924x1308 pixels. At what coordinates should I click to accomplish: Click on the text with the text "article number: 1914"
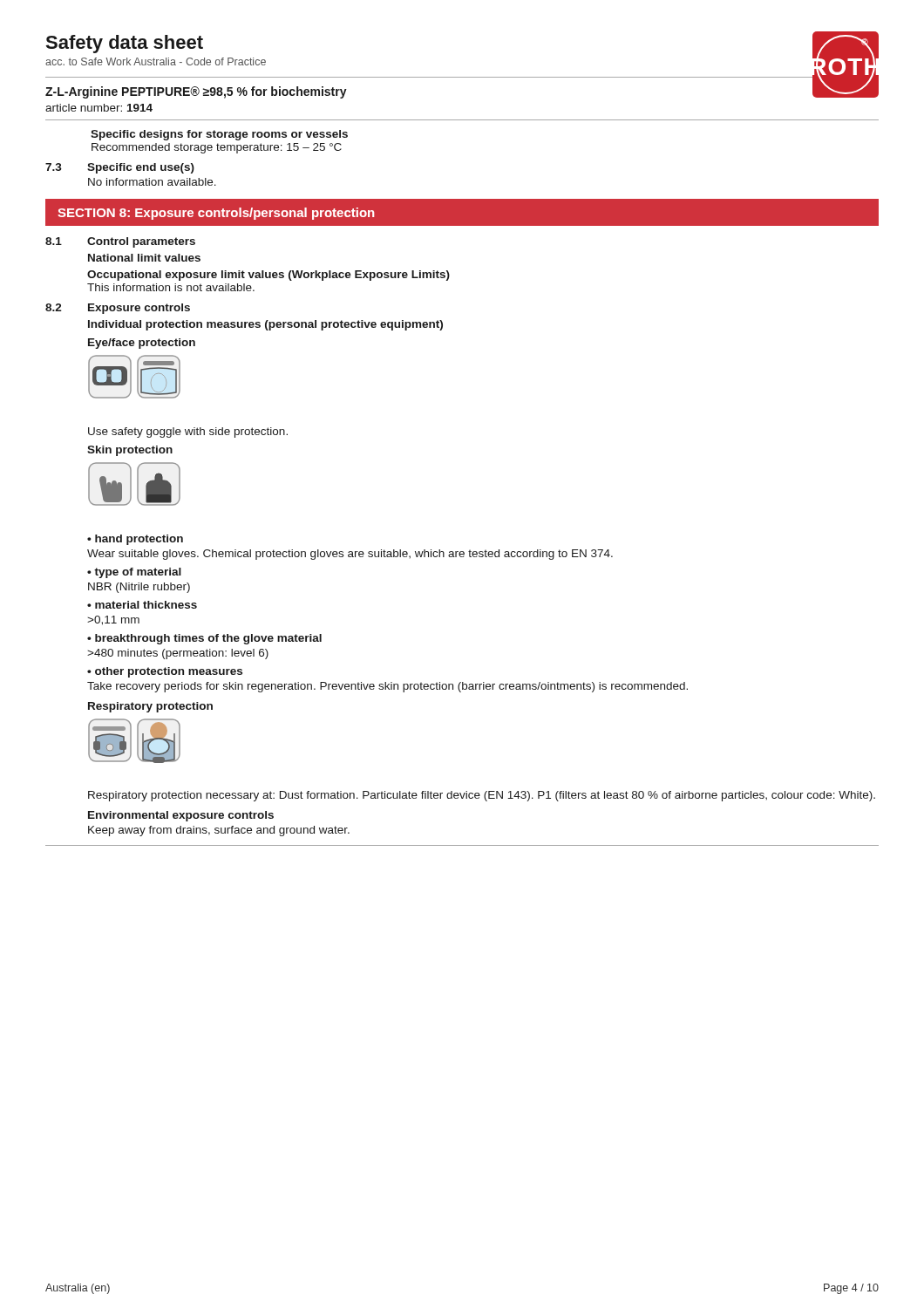click(x=99, y=108)
